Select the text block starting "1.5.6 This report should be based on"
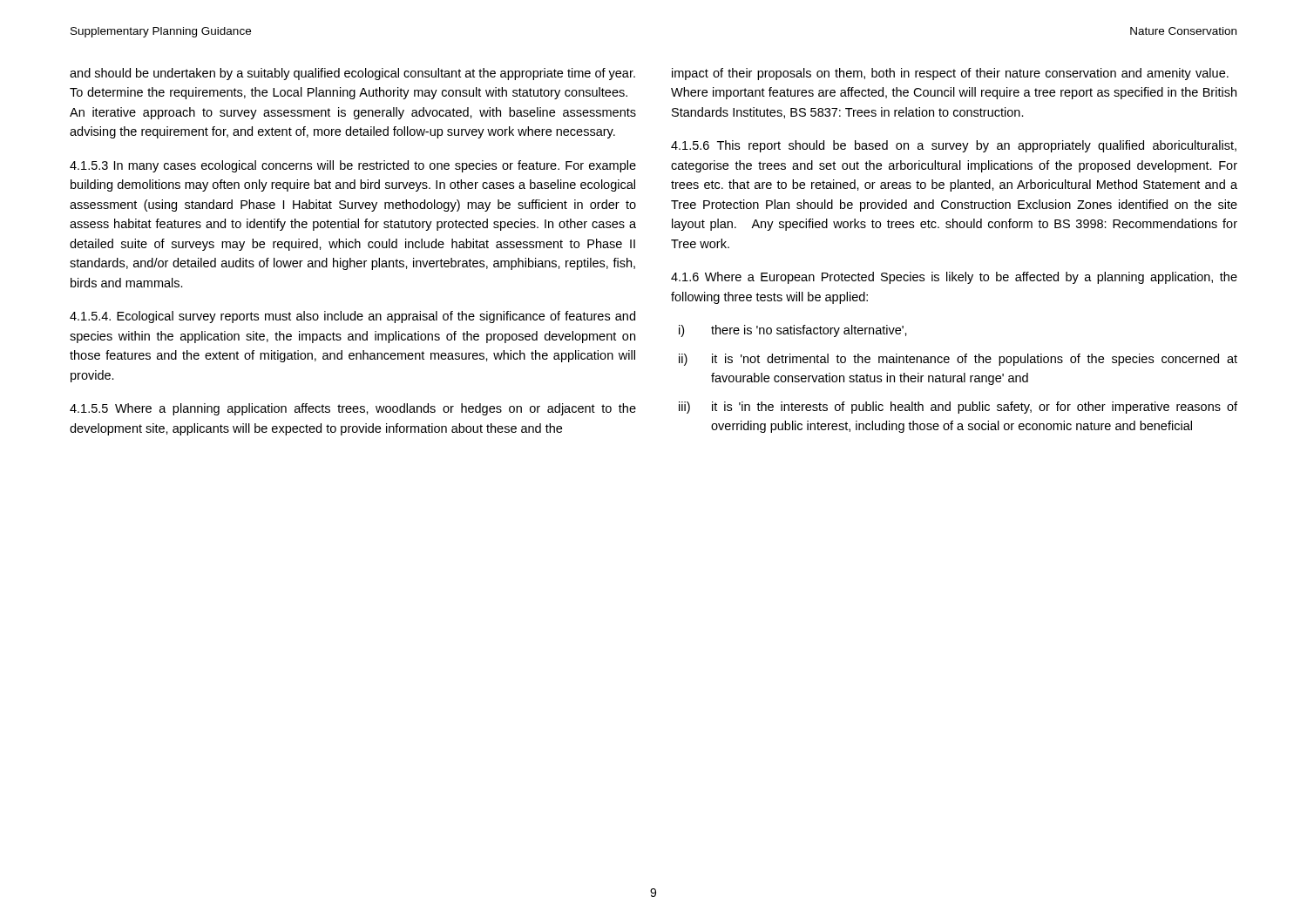 (954, 195)
